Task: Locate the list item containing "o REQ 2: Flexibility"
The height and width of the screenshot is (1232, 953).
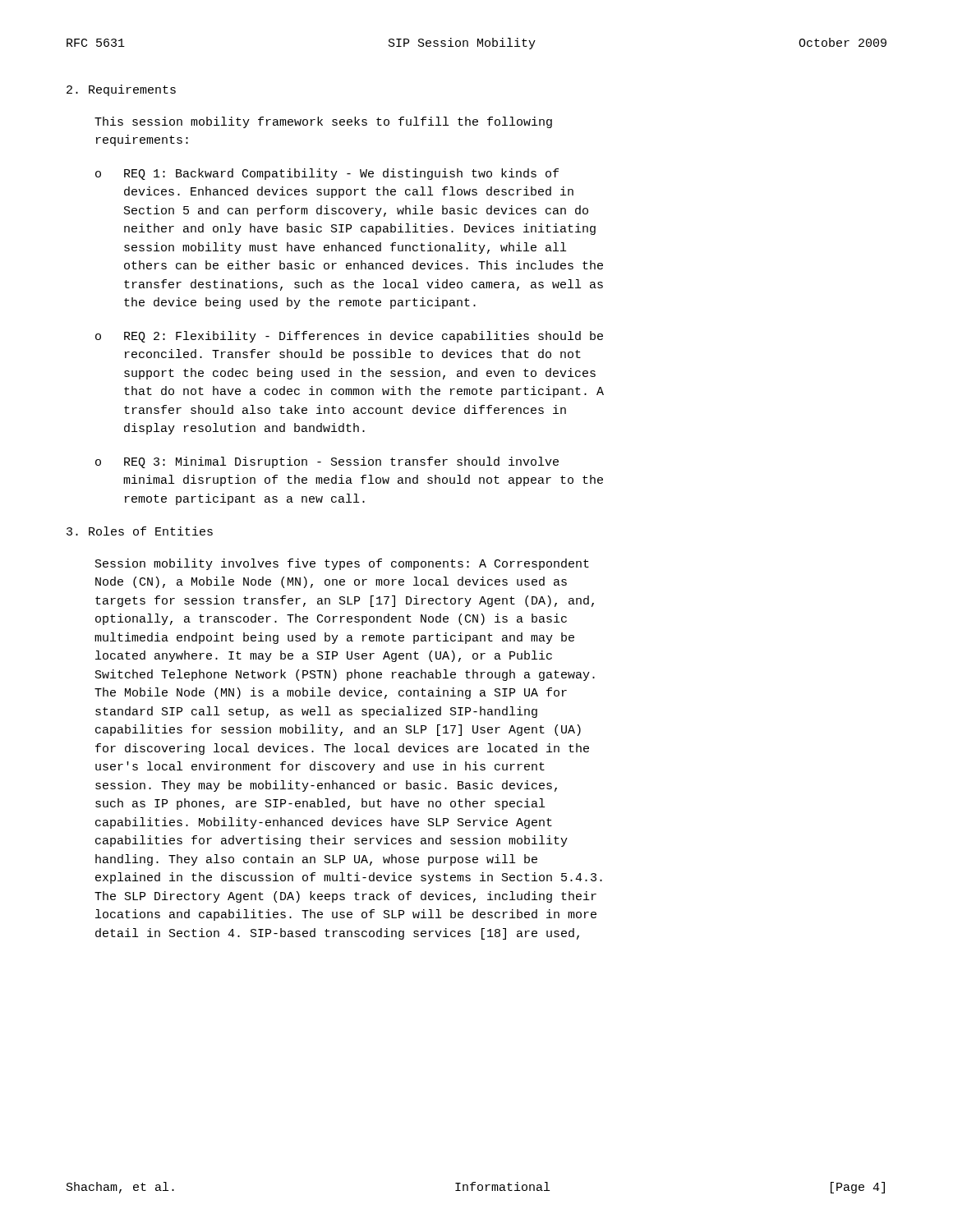Action: point(491,384)
